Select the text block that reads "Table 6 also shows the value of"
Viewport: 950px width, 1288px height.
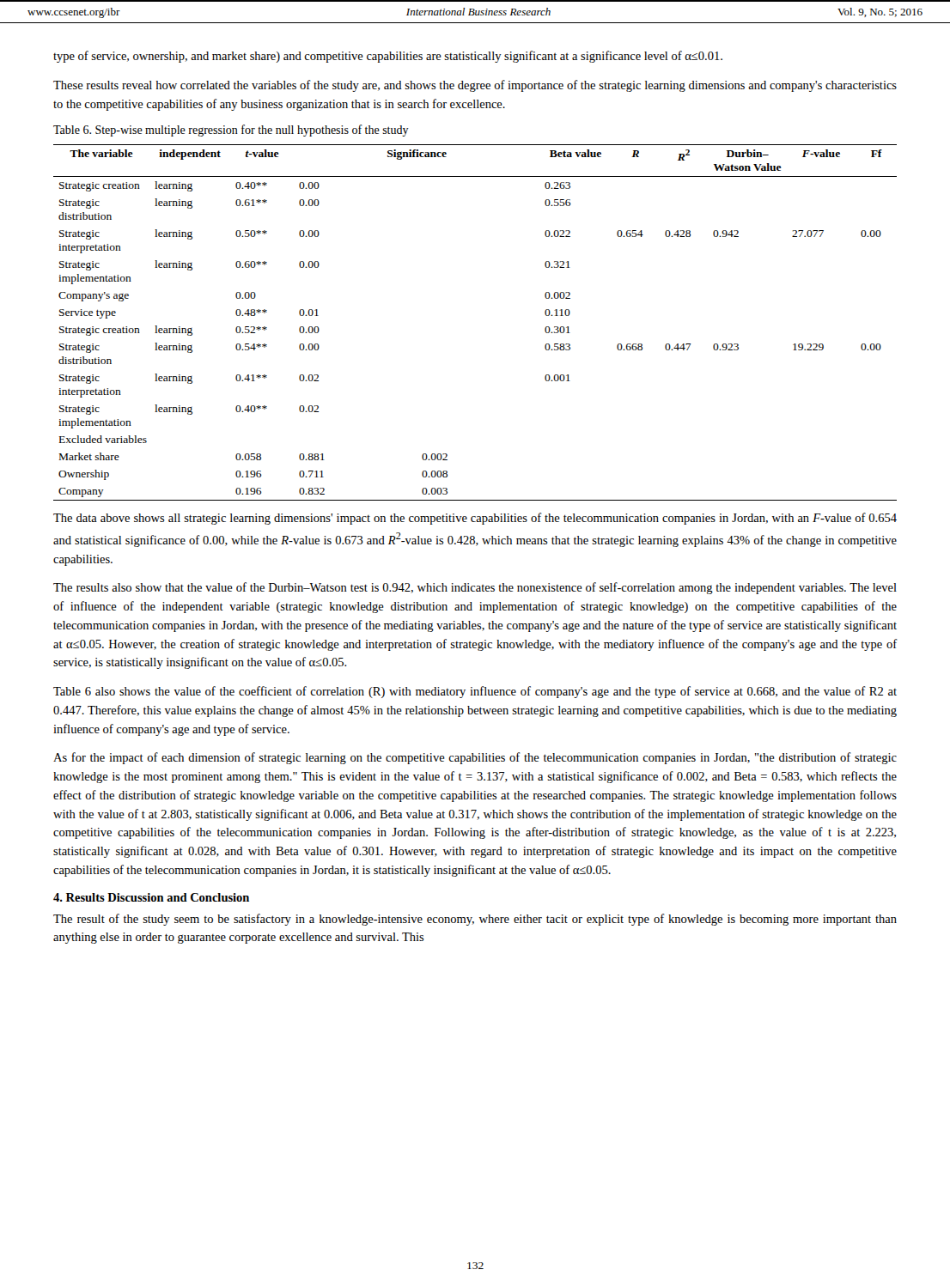(x=475, y=710)
